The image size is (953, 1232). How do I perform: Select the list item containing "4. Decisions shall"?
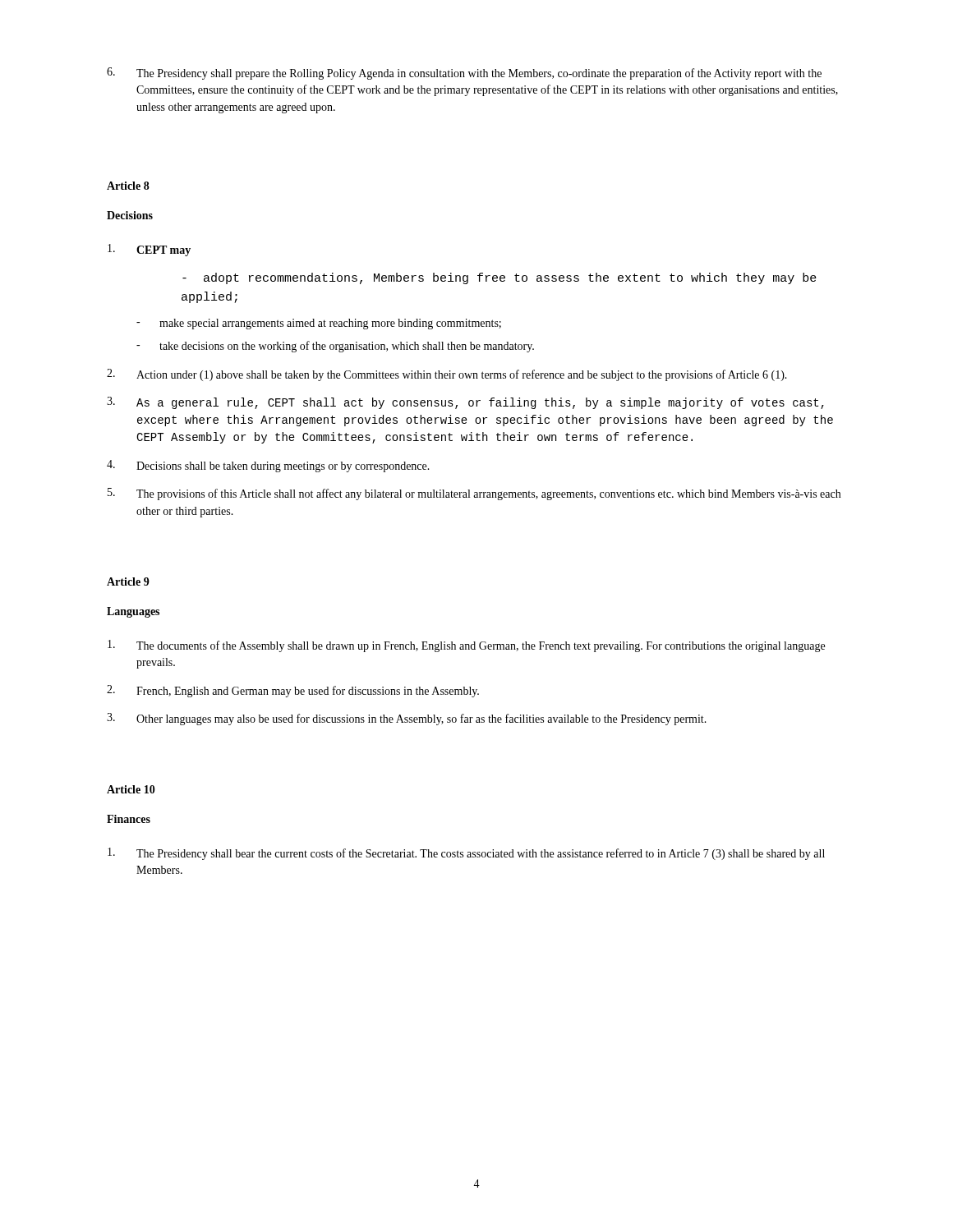[268, 466]
